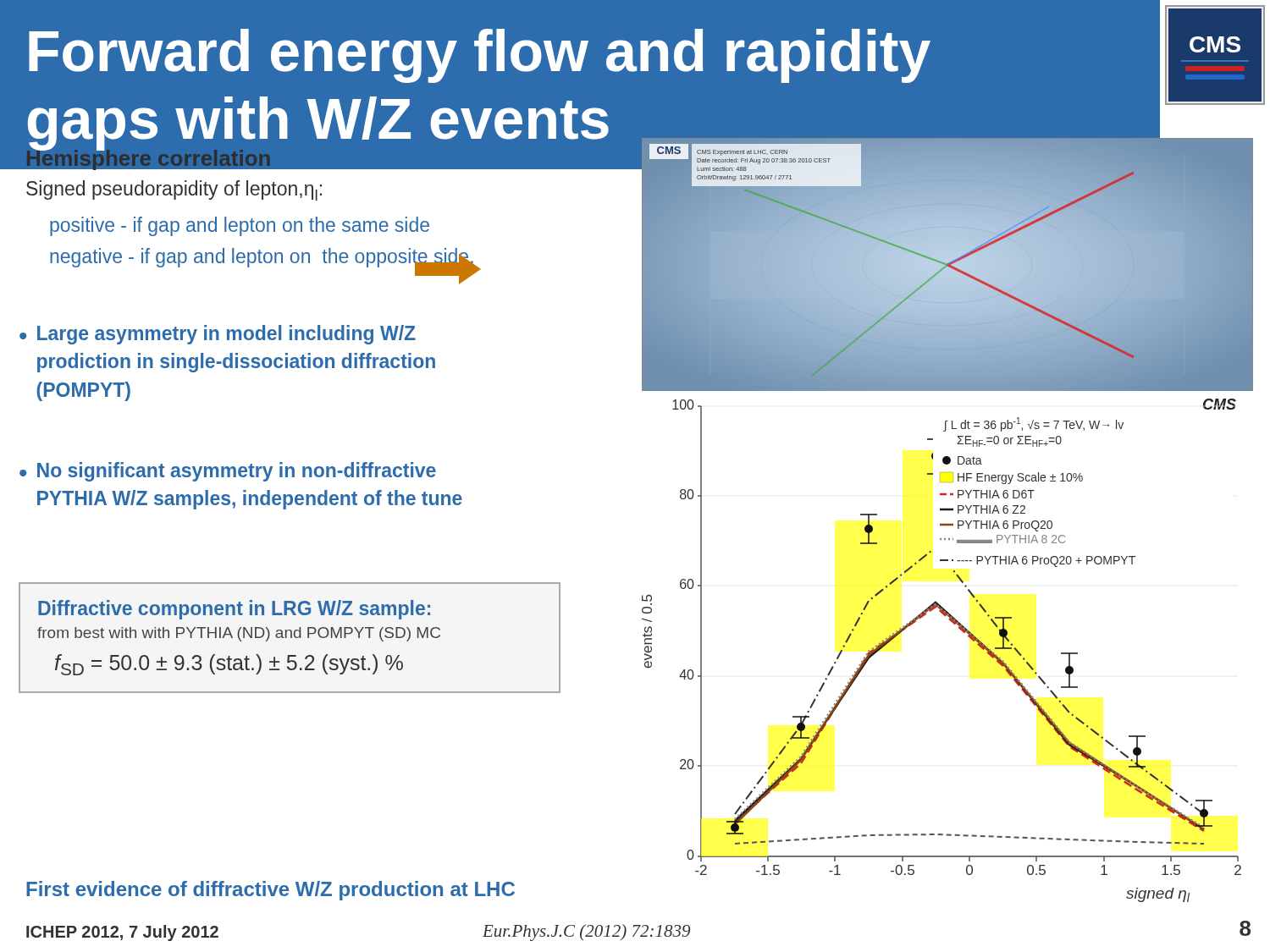Click on the photo
The height and width of the screenshot is (952, 1270).
click(x=947, y=265)
